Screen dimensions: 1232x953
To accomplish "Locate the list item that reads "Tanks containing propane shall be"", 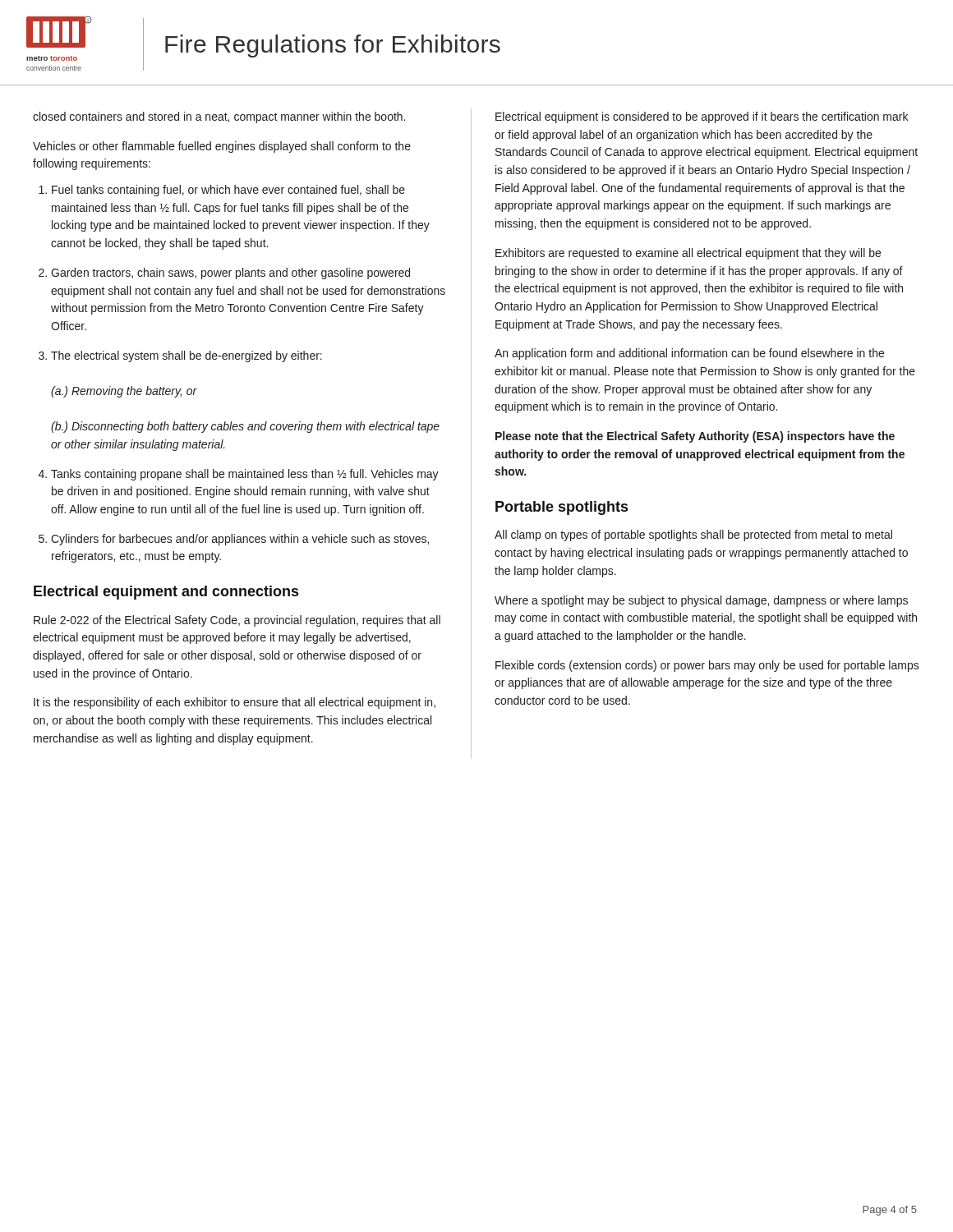I will pos(245,491).
